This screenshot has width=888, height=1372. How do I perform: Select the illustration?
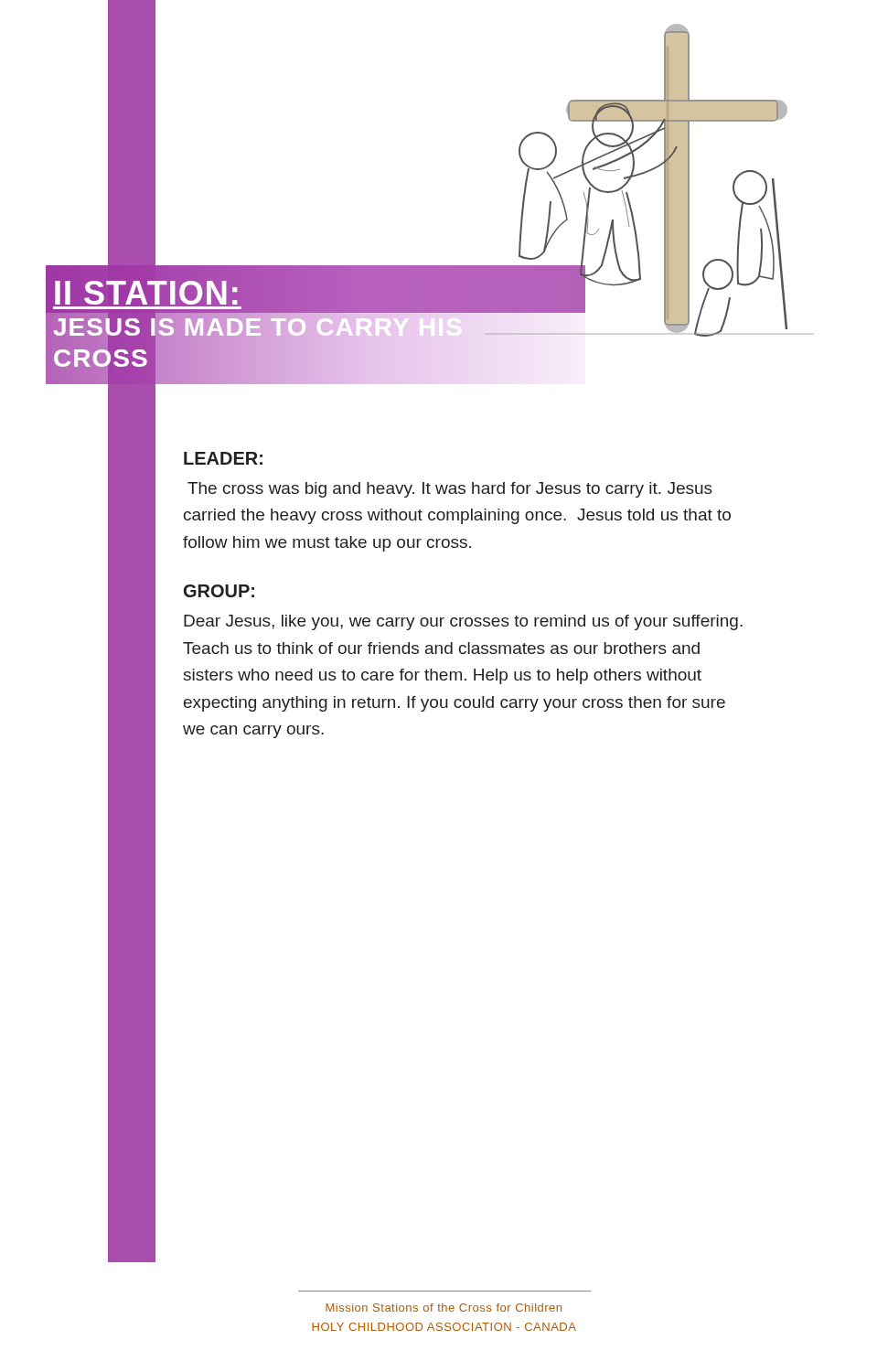pos(622,183)
